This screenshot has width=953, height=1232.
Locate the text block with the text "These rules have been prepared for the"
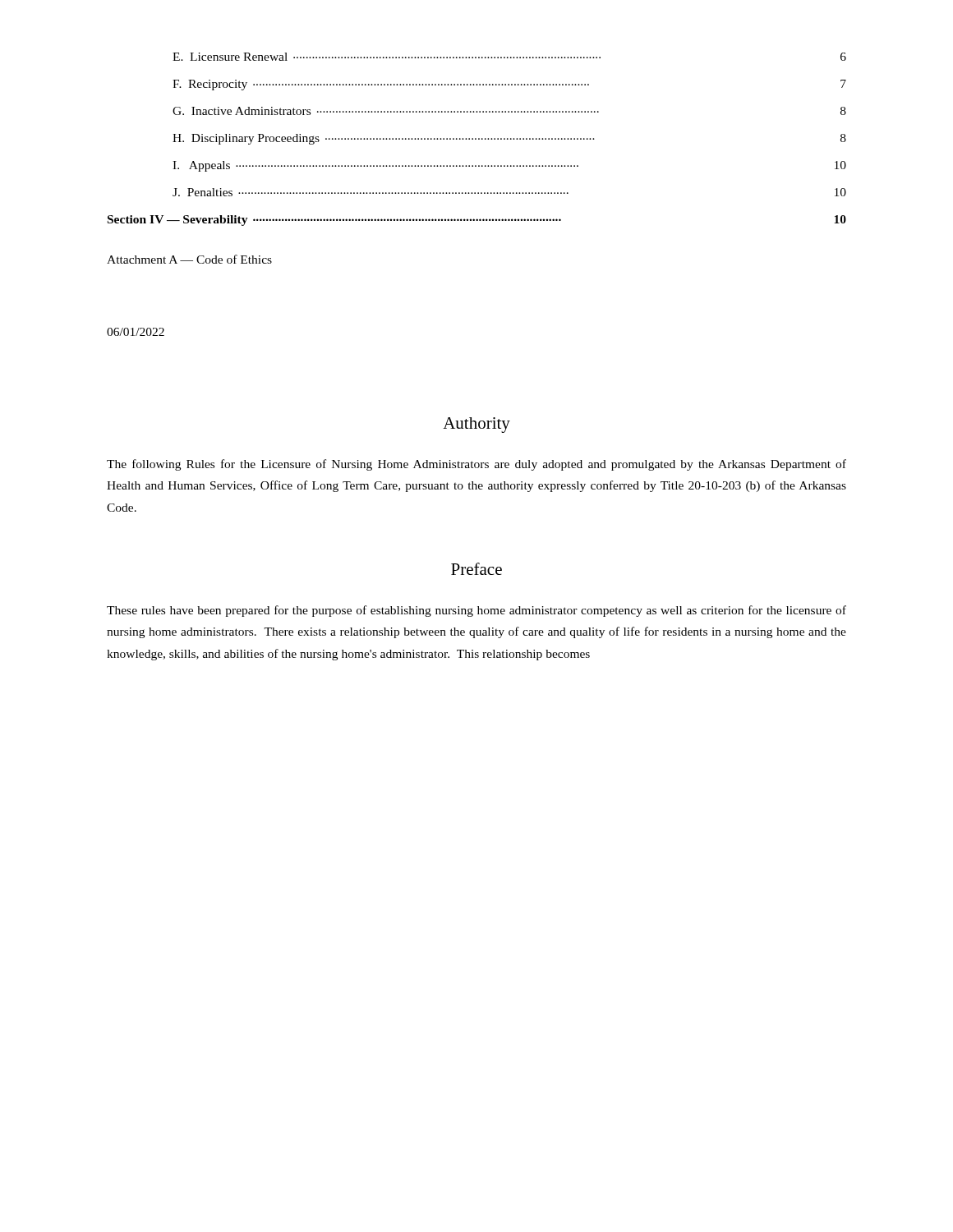(476, 632)
